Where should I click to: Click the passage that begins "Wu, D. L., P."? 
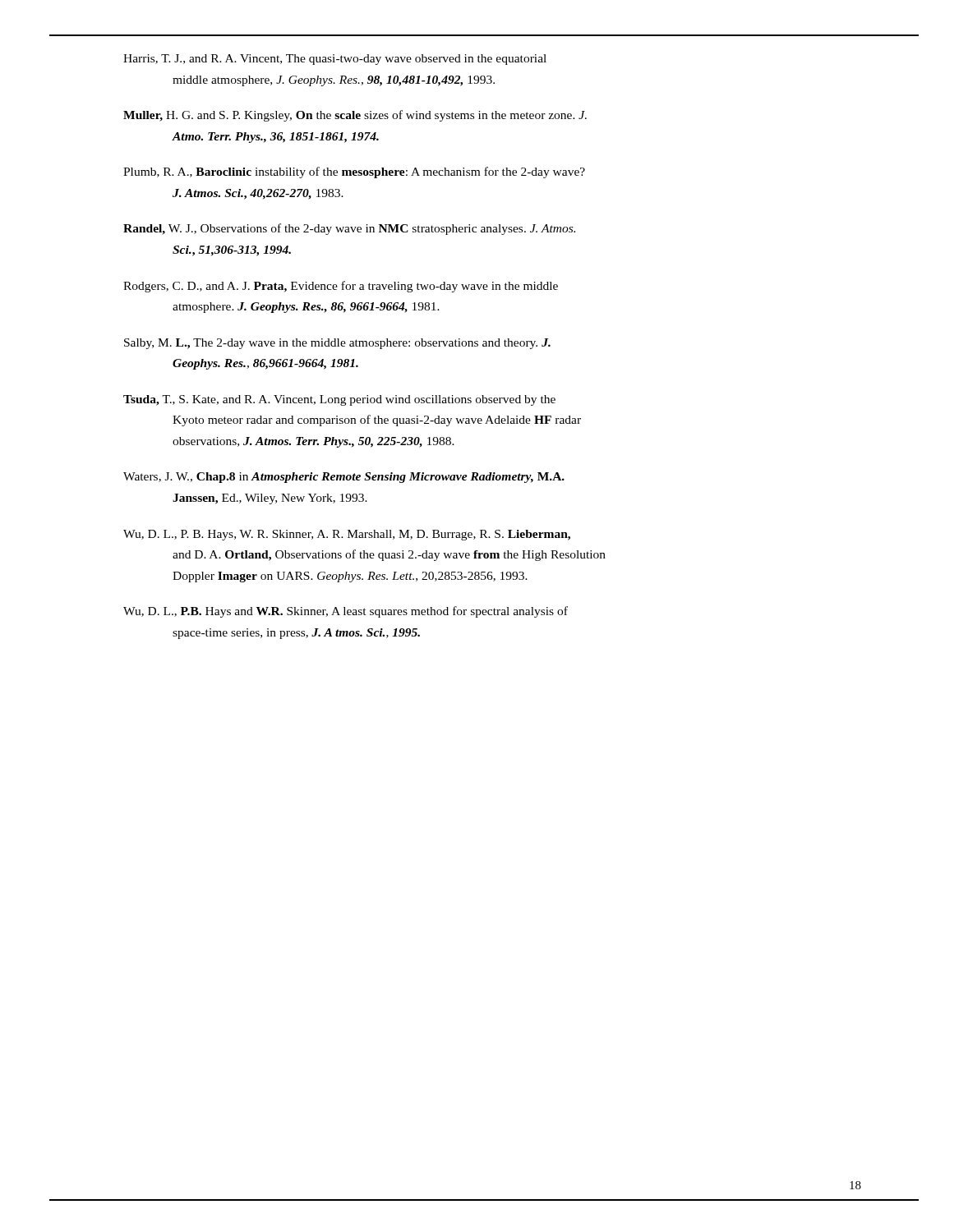(492, 556)
